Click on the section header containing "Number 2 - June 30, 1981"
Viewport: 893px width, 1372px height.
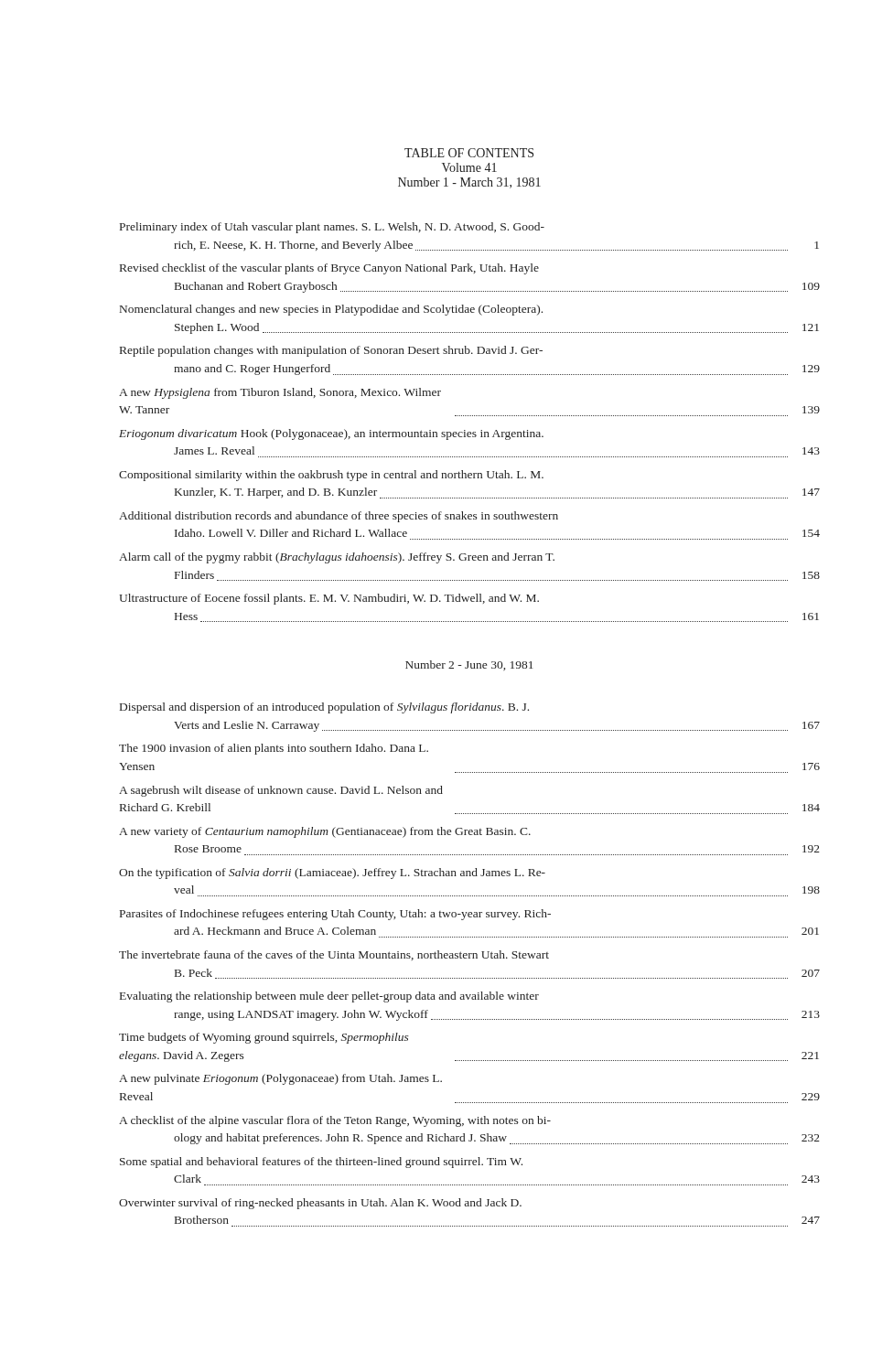pyautogui.click(x=469, y=665)
